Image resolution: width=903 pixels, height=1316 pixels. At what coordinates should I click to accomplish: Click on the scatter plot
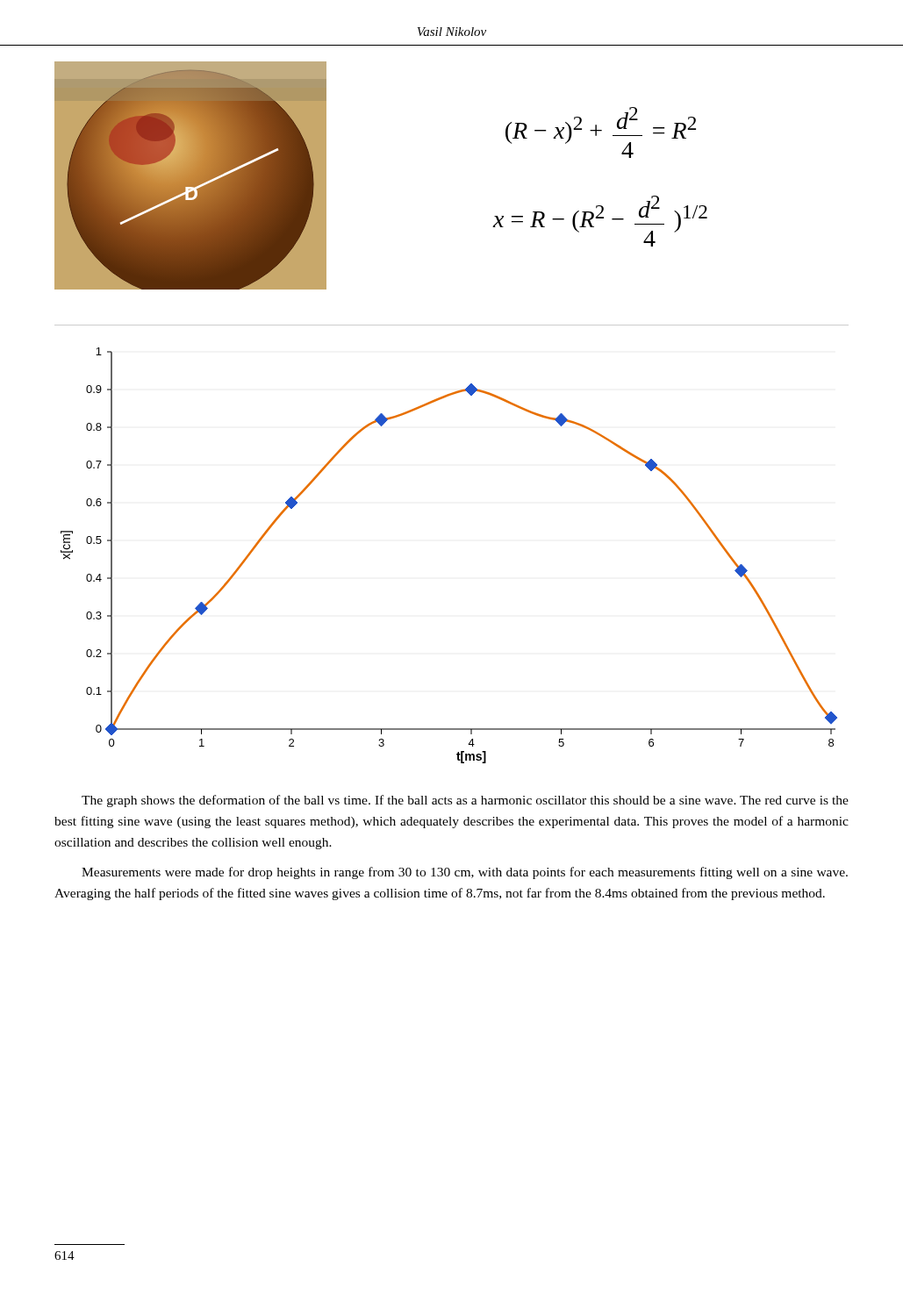[x=452, y=551]
